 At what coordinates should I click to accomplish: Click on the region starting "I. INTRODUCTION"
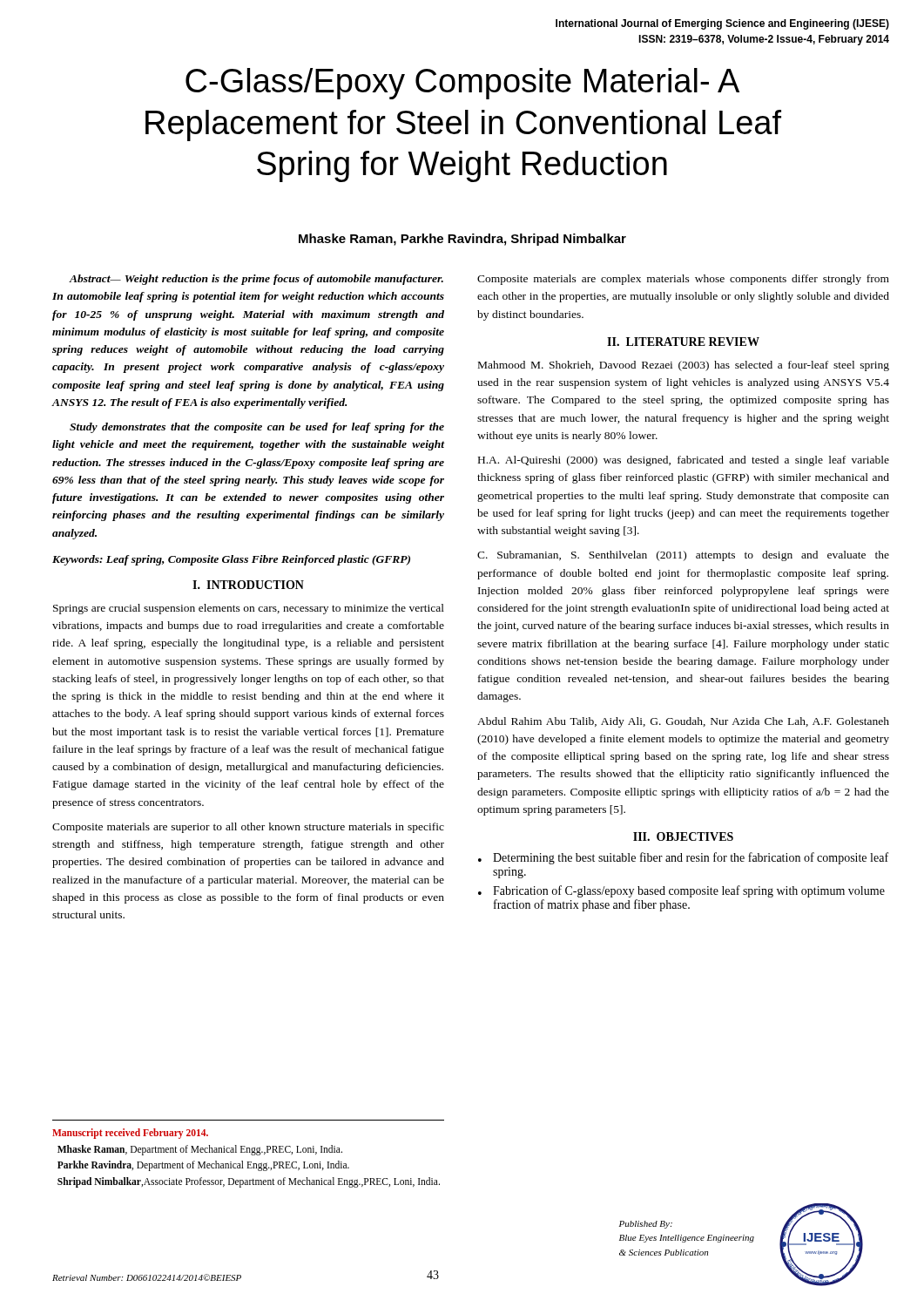point(248,585)
